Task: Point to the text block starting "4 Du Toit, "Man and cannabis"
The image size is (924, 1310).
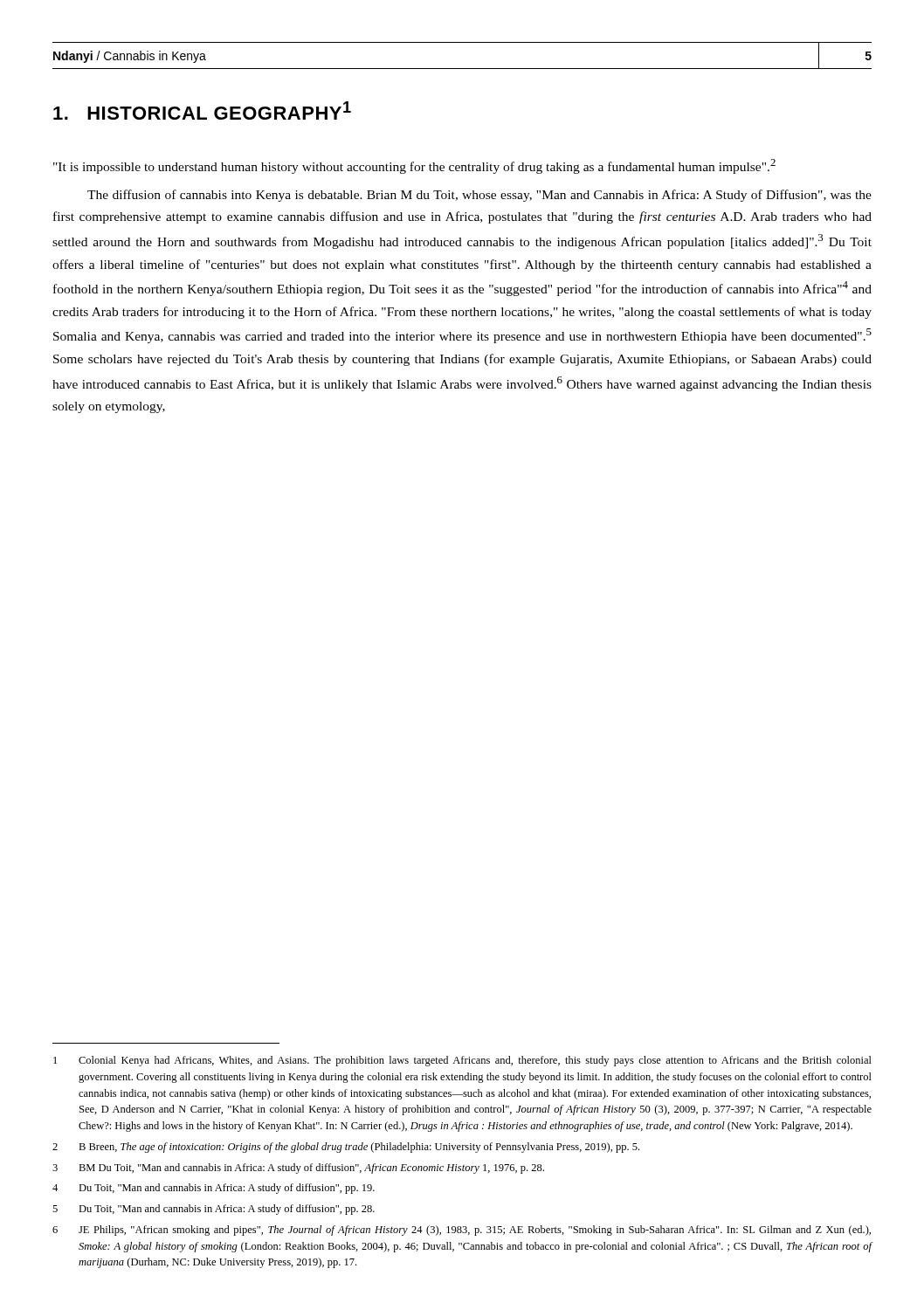Action: coord(214,1189)
